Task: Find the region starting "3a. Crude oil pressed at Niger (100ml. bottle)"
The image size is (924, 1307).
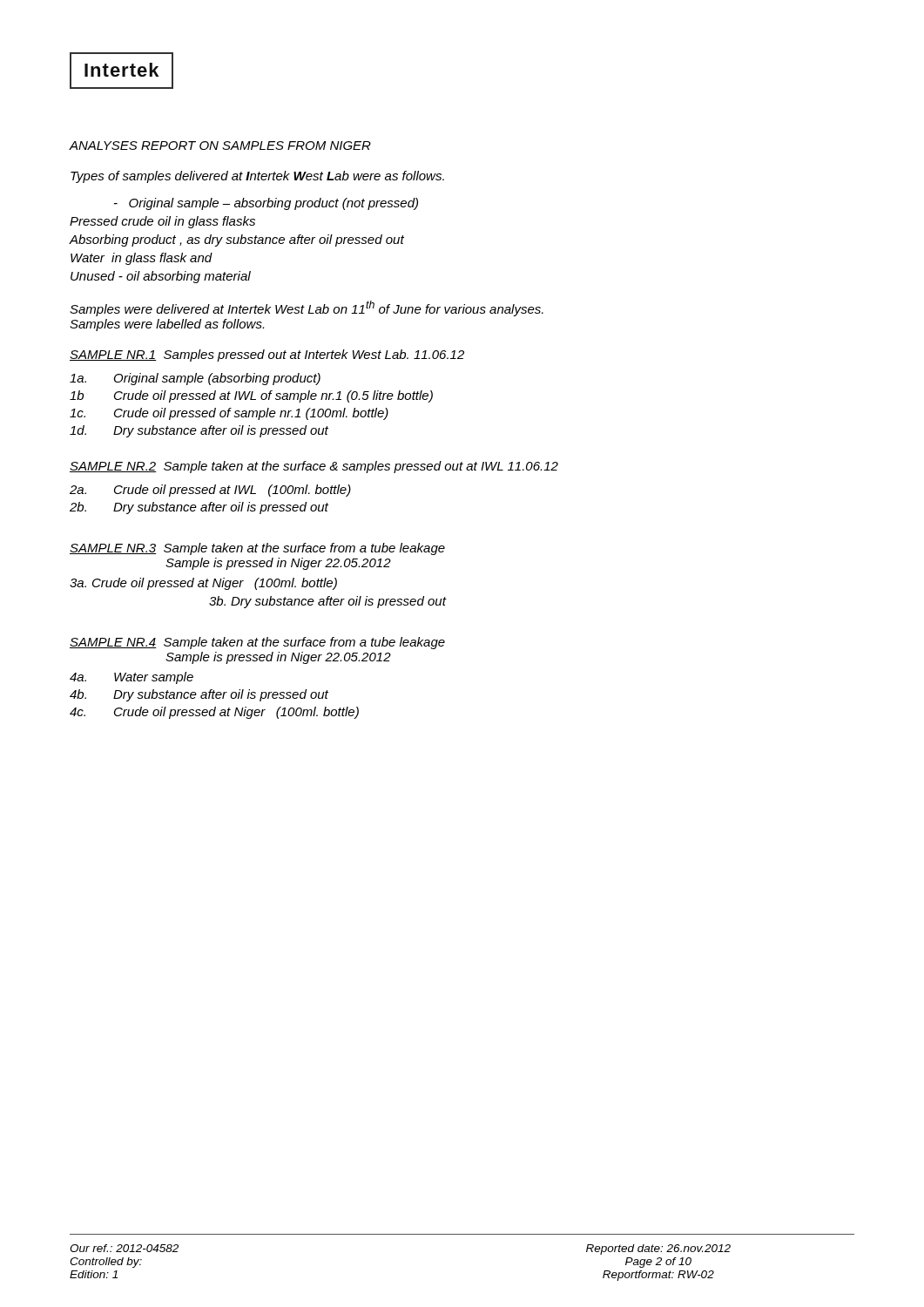Action: point(204,582)
